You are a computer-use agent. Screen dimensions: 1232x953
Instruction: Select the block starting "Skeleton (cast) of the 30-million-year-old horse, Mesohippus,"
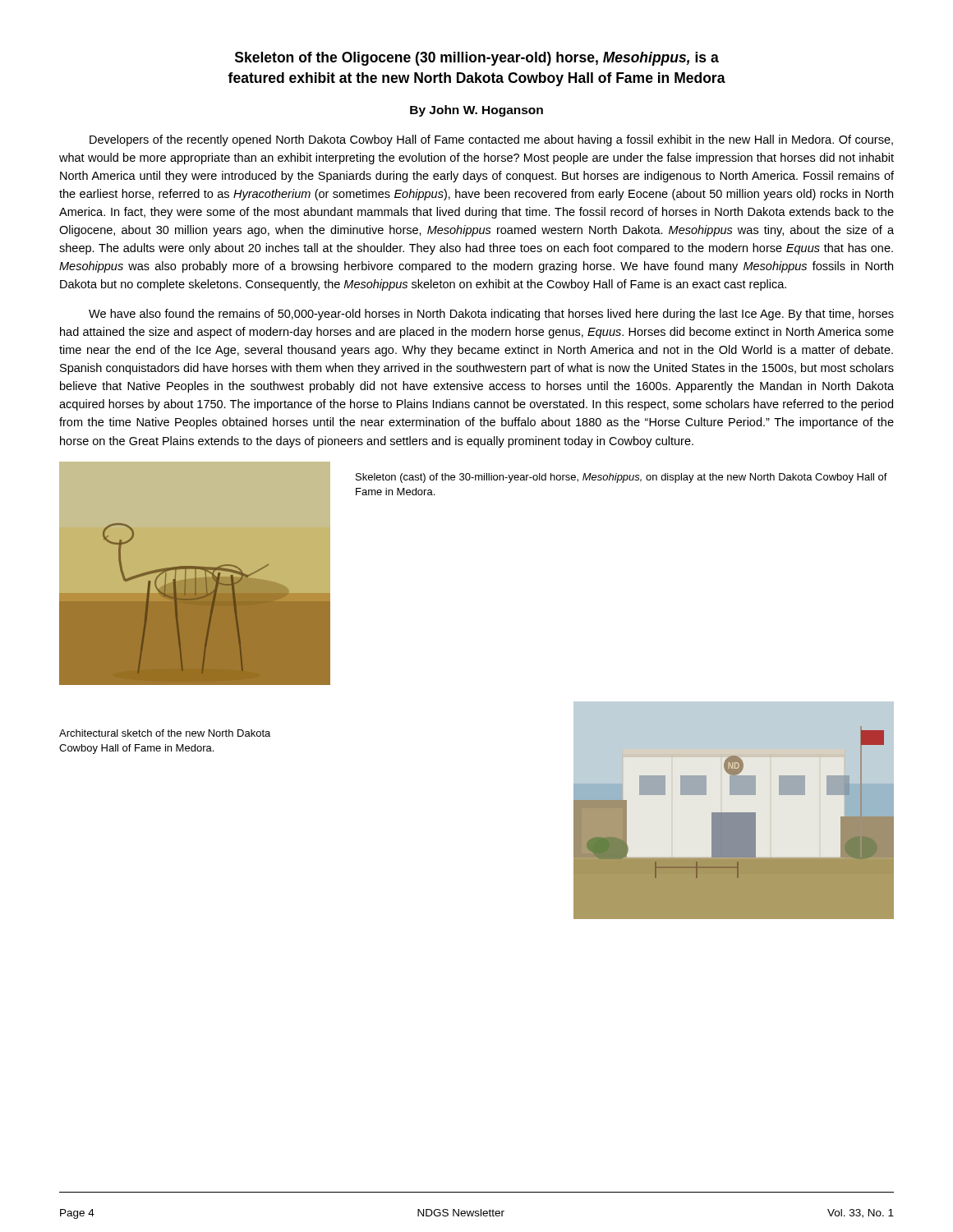621,484
